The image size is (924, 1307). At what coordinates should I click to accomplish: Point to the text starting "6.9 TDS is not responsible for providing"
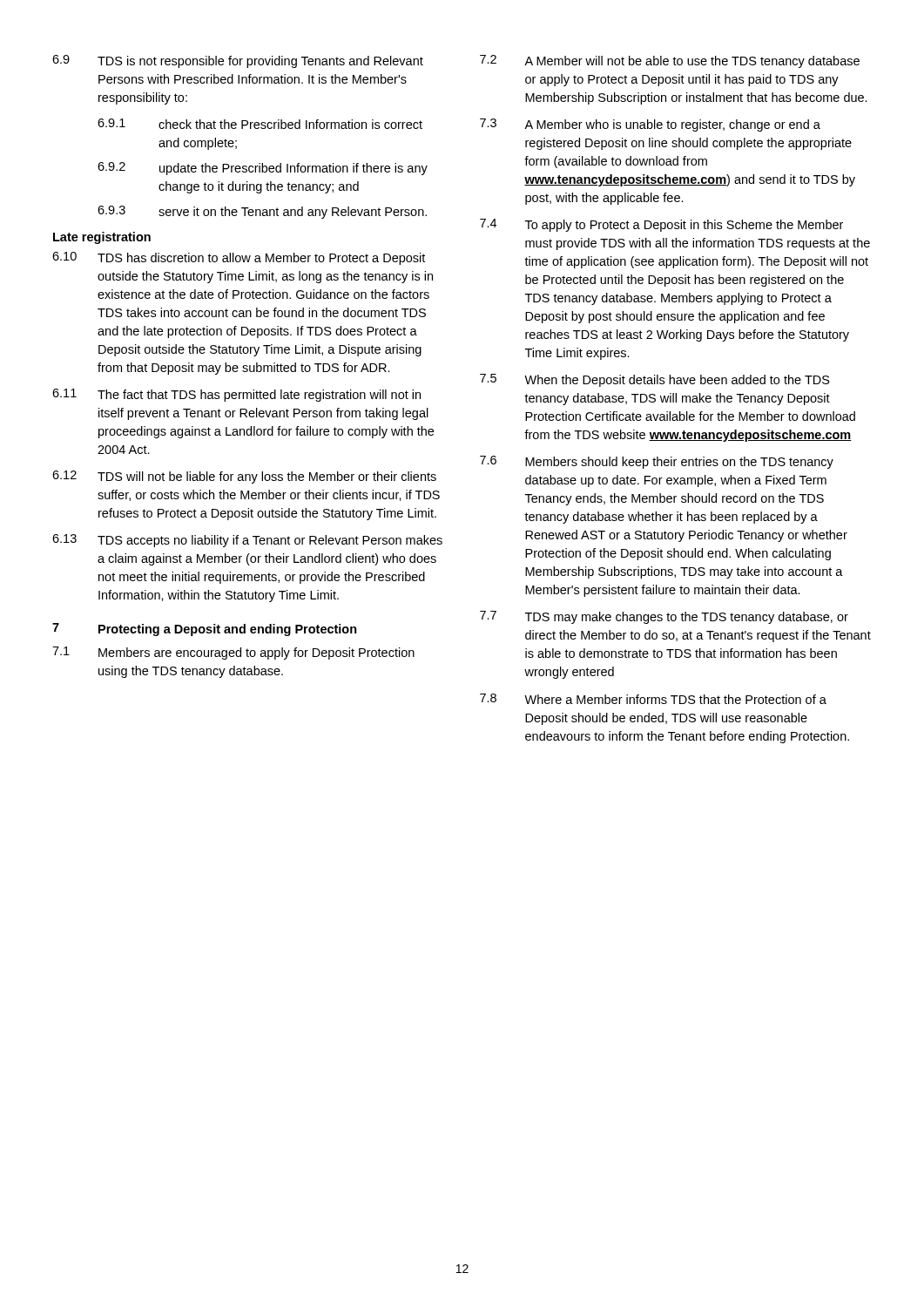(x=248, y=80)
